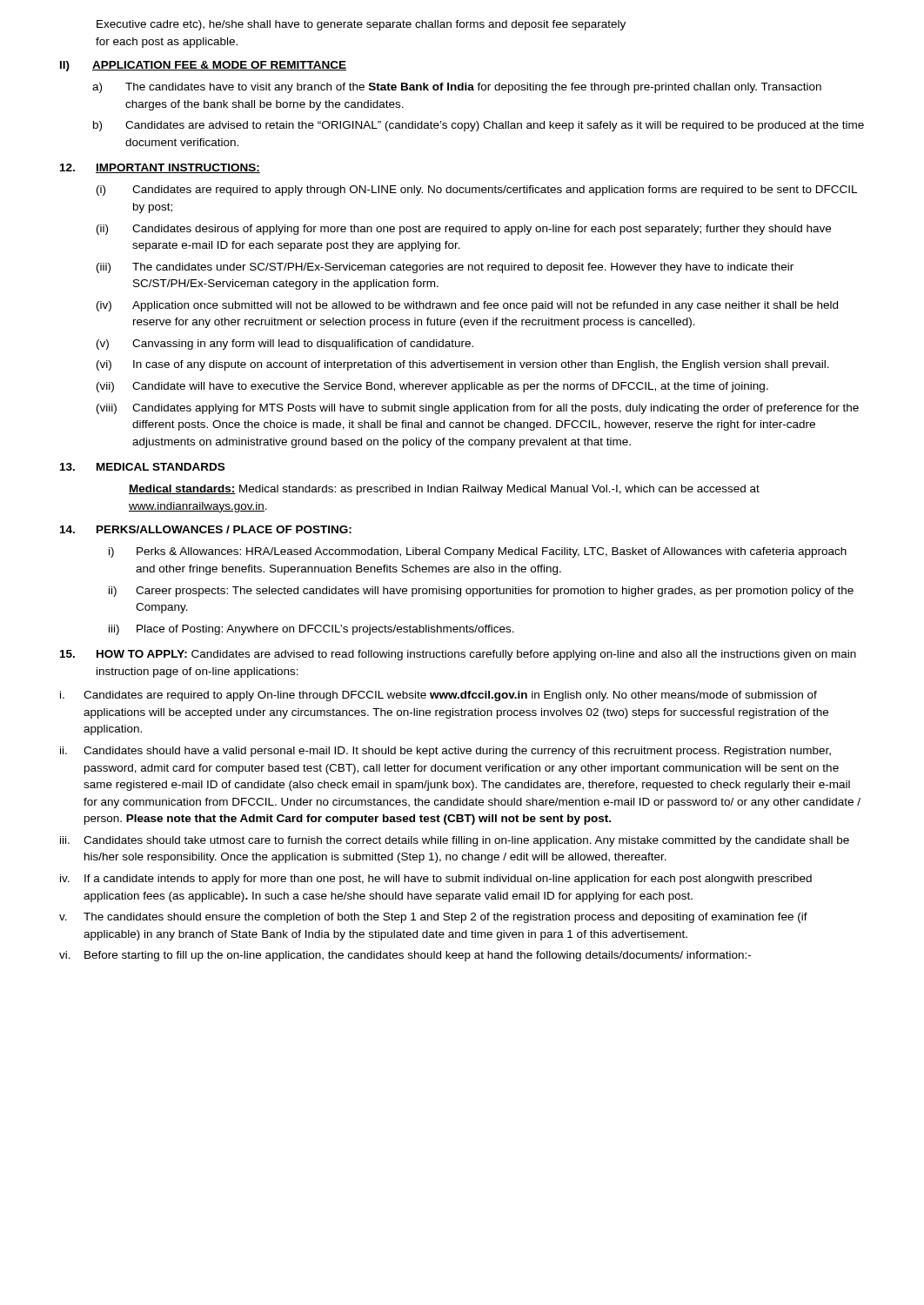Locate the block of text that opens with "(vi) In case of any dispute on"
The image size is (924, 1305).
480,365
